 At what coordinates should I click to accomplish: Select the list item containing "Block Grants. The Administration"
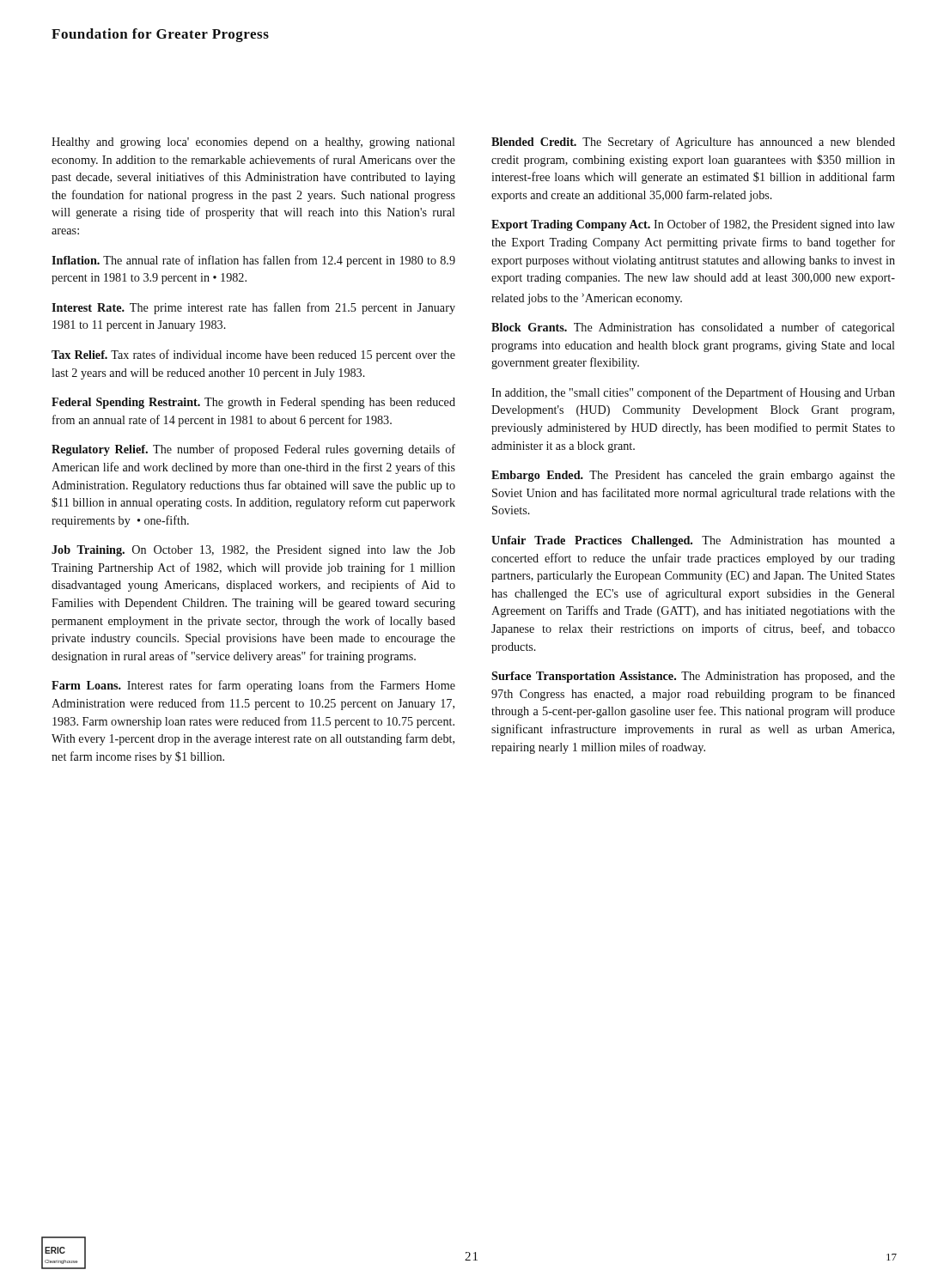tap(693, 345)
